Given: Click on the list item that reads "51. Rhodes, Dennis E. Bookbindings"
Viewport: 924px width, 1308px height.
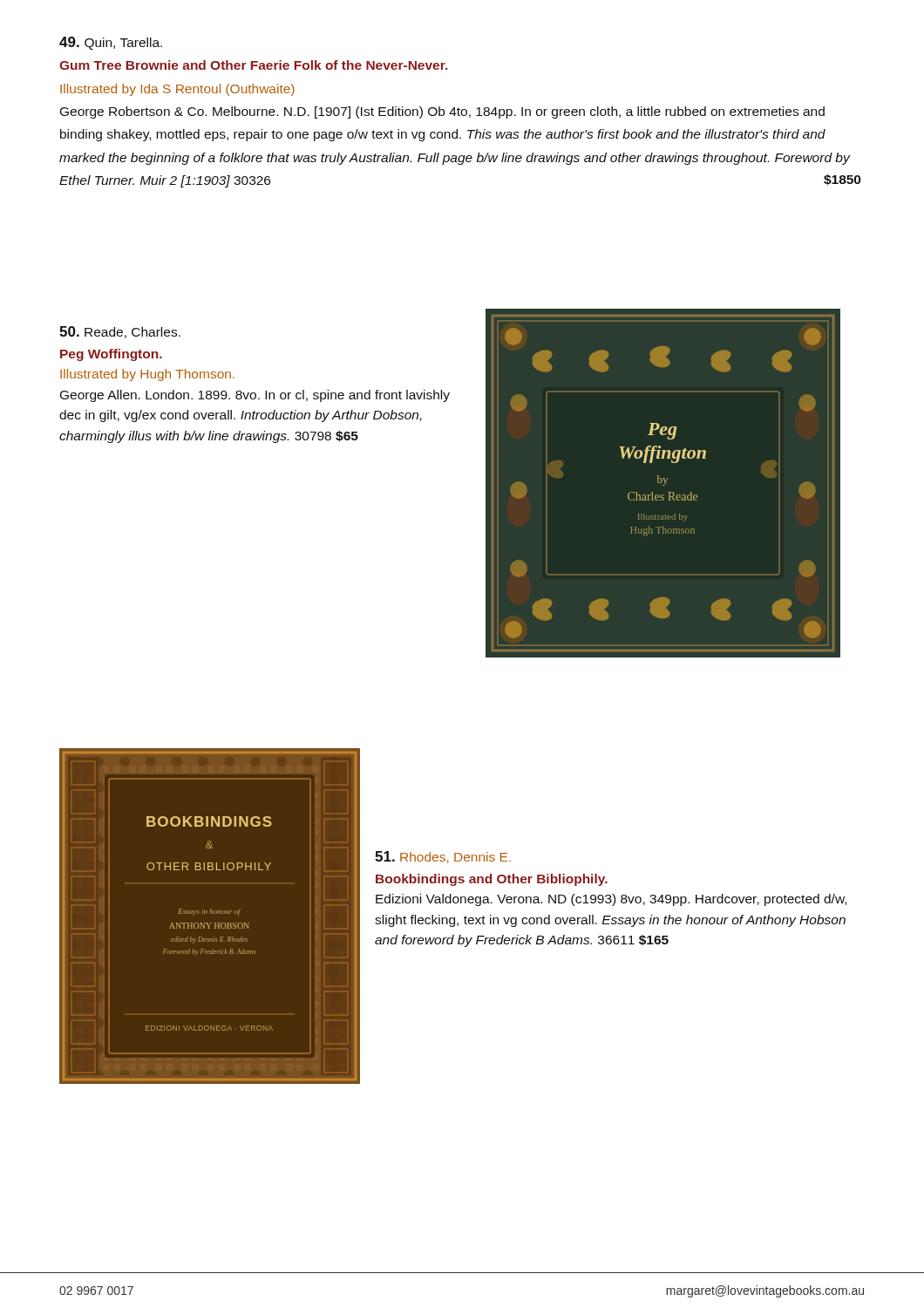Looking at the screenshot, I should (620, 898).
